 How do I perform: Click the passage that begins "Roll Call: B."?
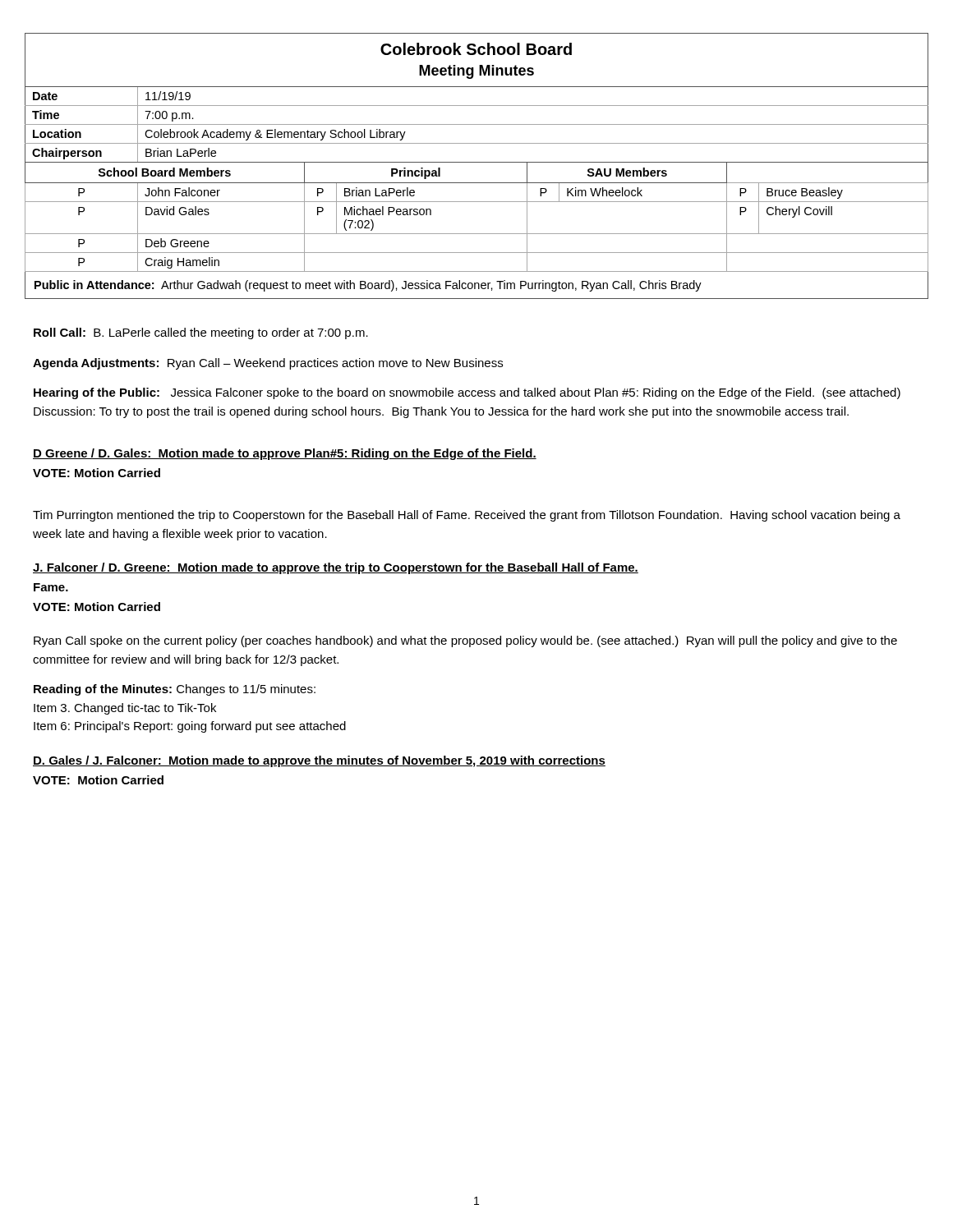click(201, 332)
